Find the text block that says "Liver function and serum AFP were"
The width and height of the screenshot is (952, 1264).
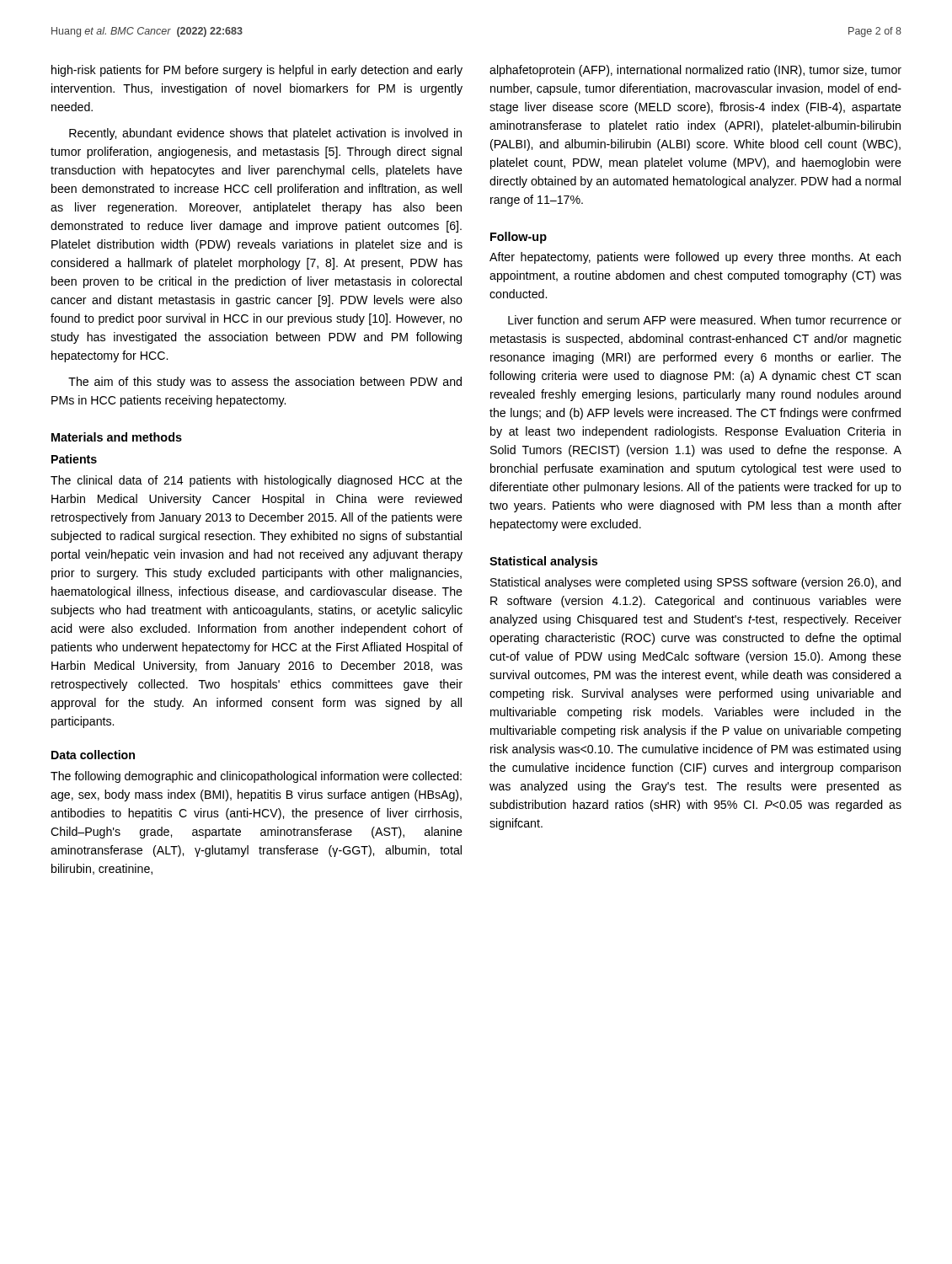[x=695, y=422]
